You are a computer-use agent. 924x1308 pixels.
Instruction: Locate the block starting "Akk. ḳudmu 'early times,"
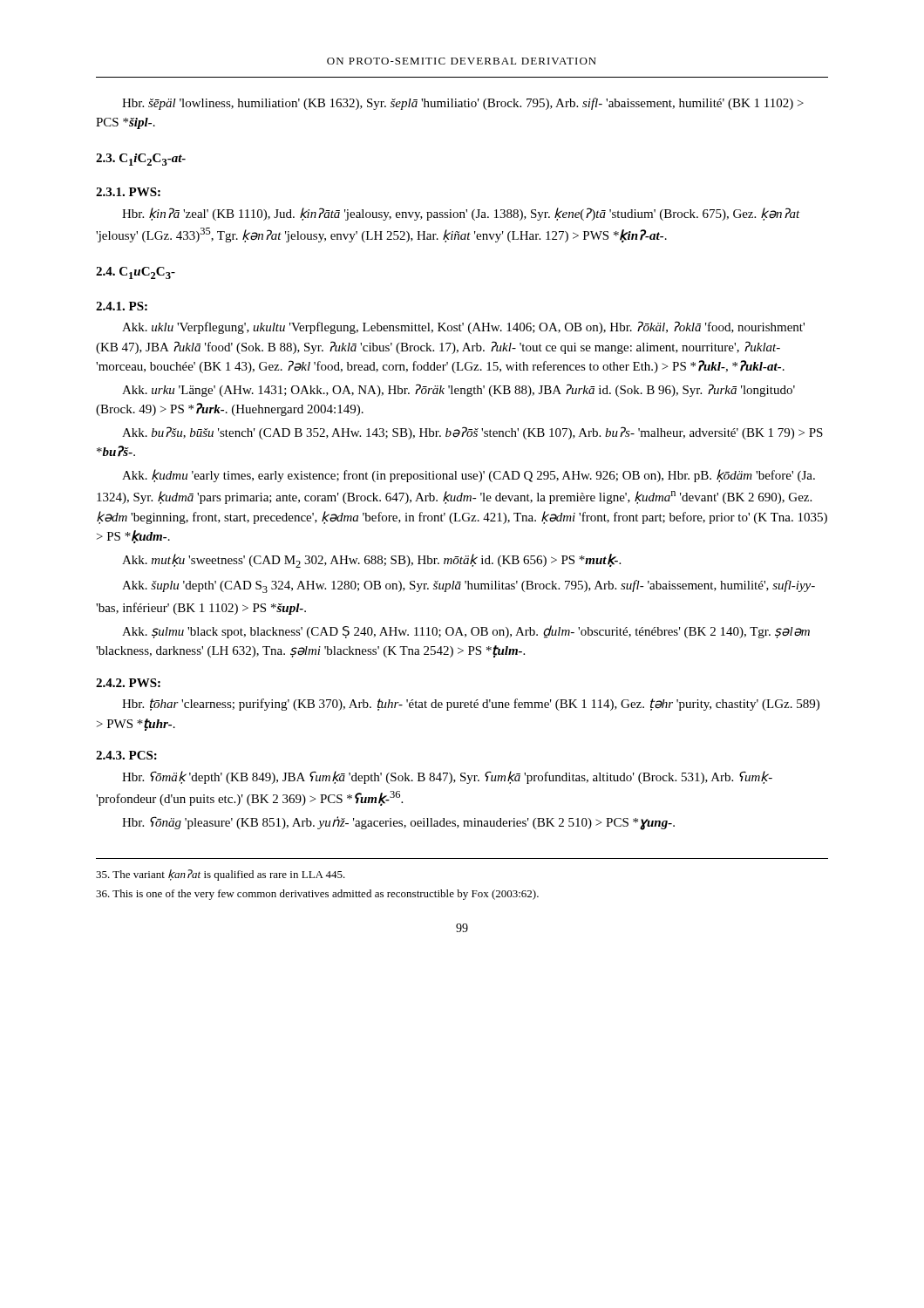pos(462,506)
